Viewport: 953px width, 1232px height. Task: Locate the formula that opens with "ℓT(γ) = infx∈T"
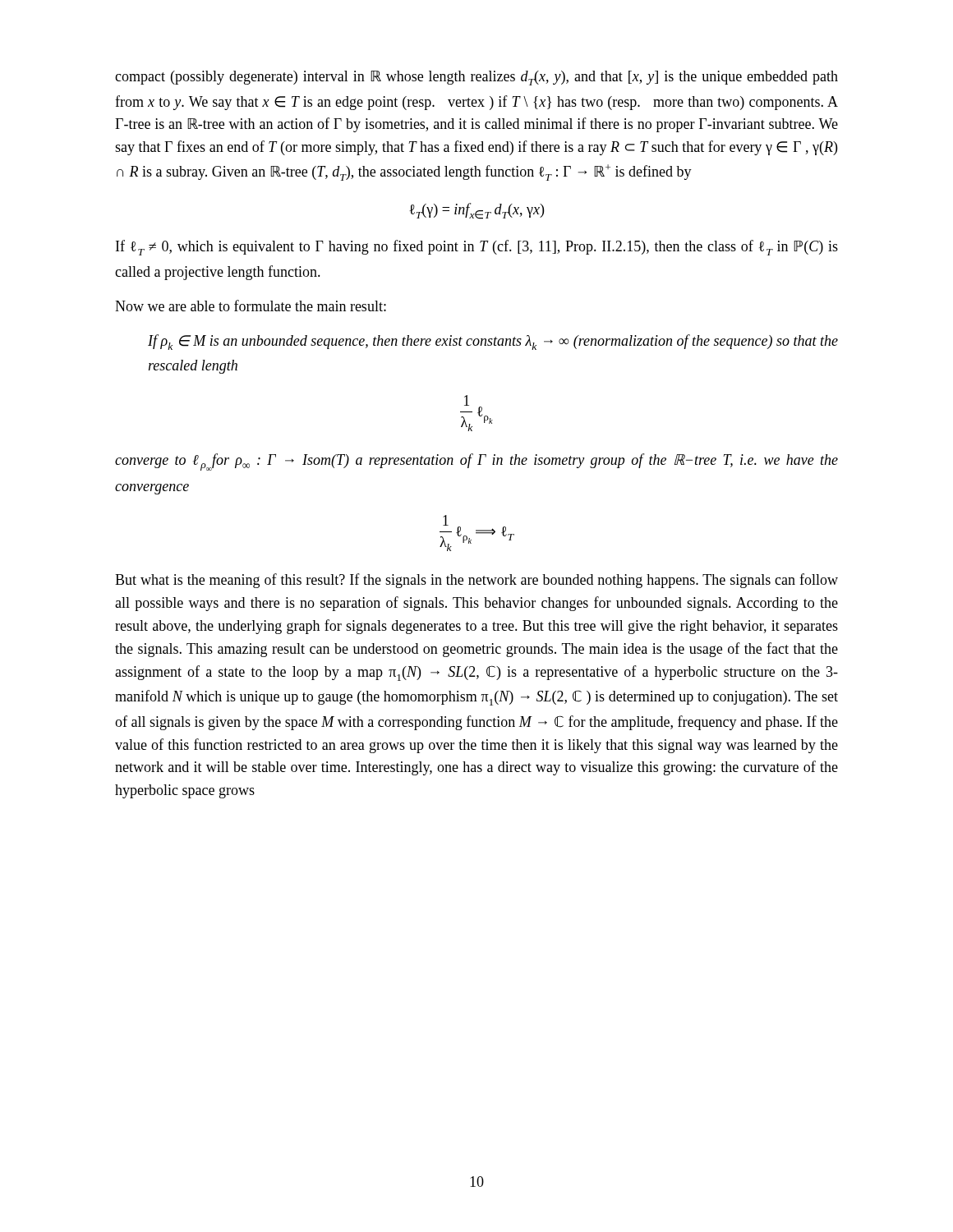coord(476,211)
